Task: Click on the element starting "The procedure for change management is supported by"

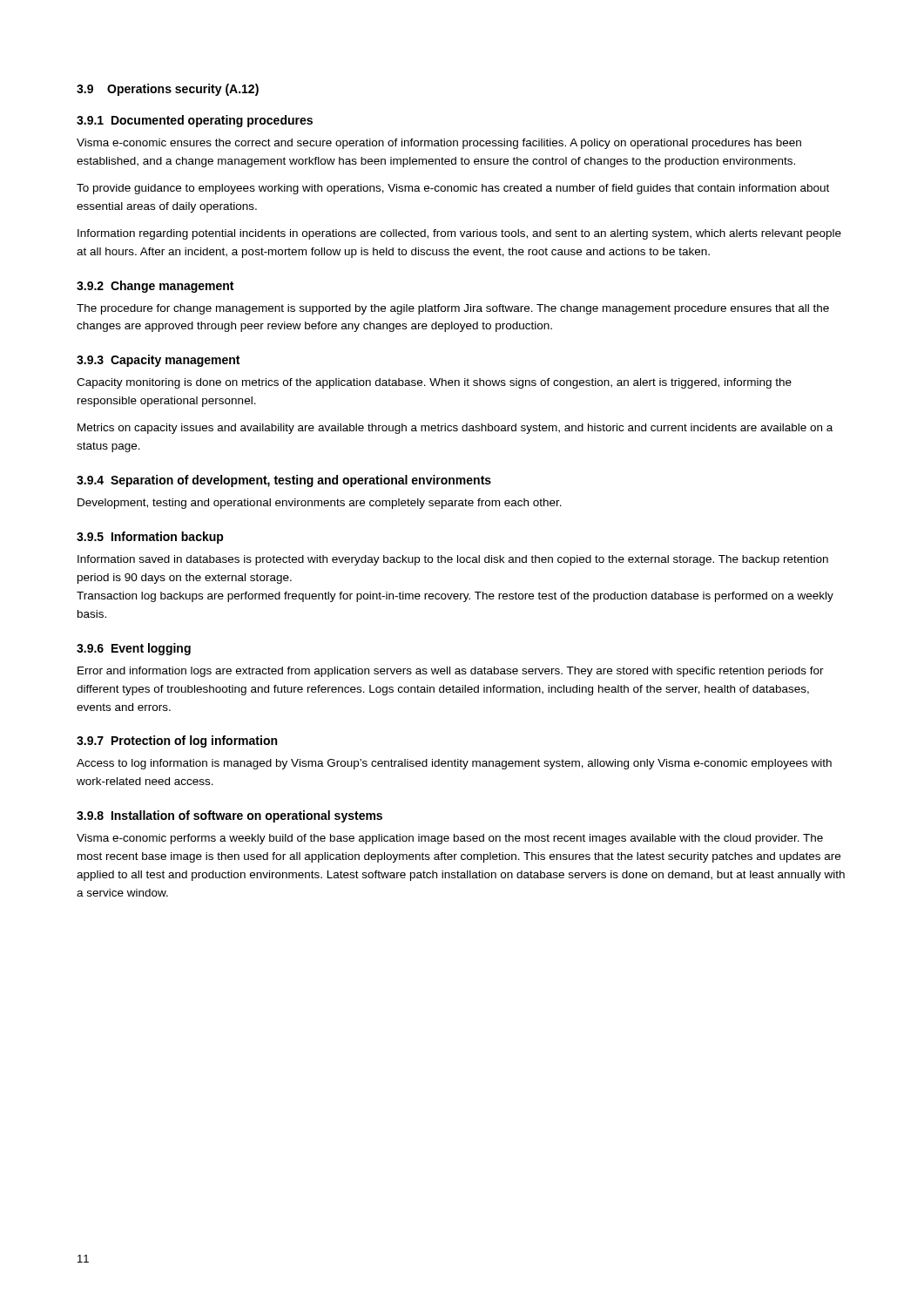Action: [x=453, y=317]
